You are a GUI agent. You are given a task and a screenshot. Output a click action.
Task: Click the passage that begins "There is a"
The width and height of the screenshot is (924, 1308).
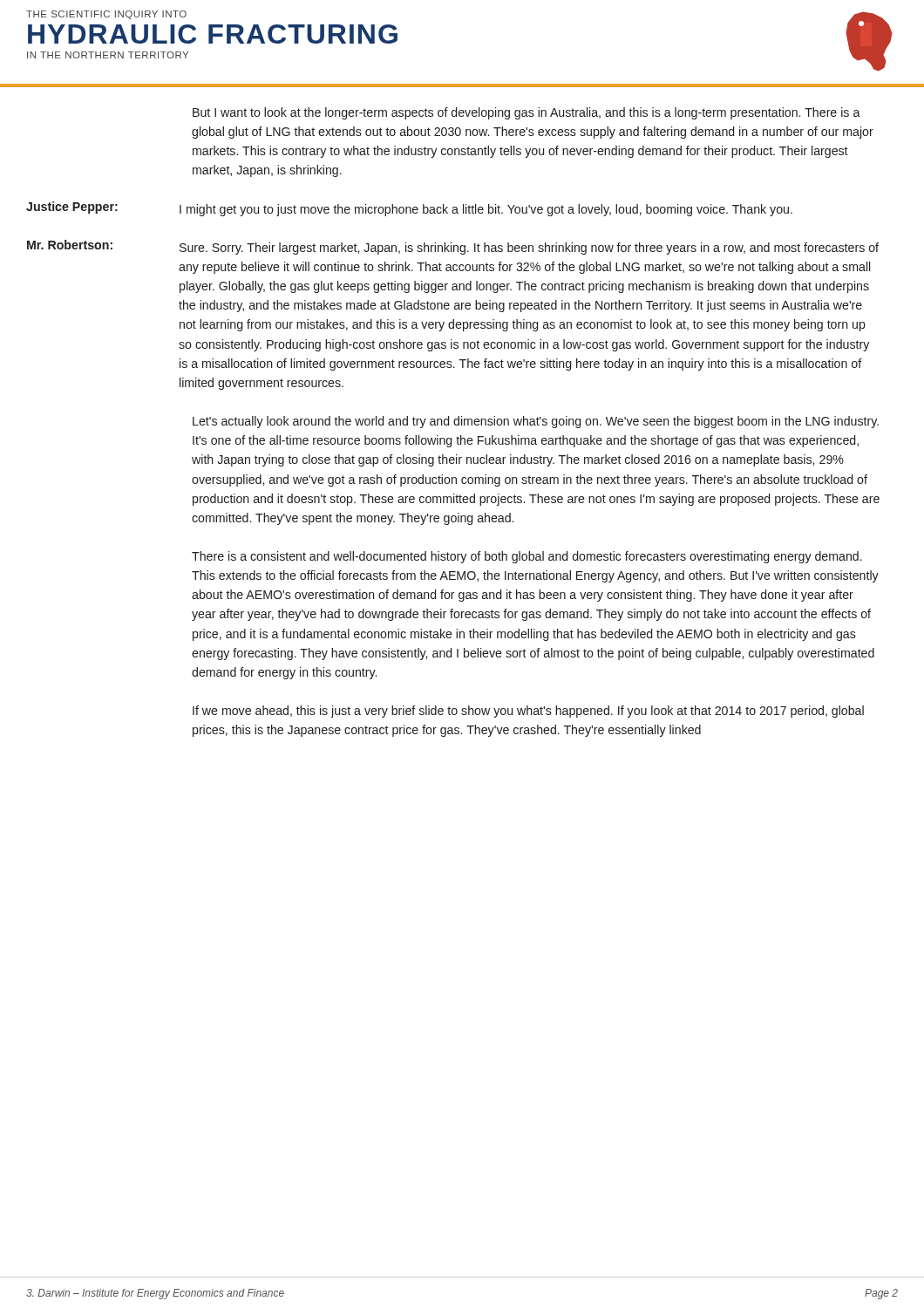point(535,614)
